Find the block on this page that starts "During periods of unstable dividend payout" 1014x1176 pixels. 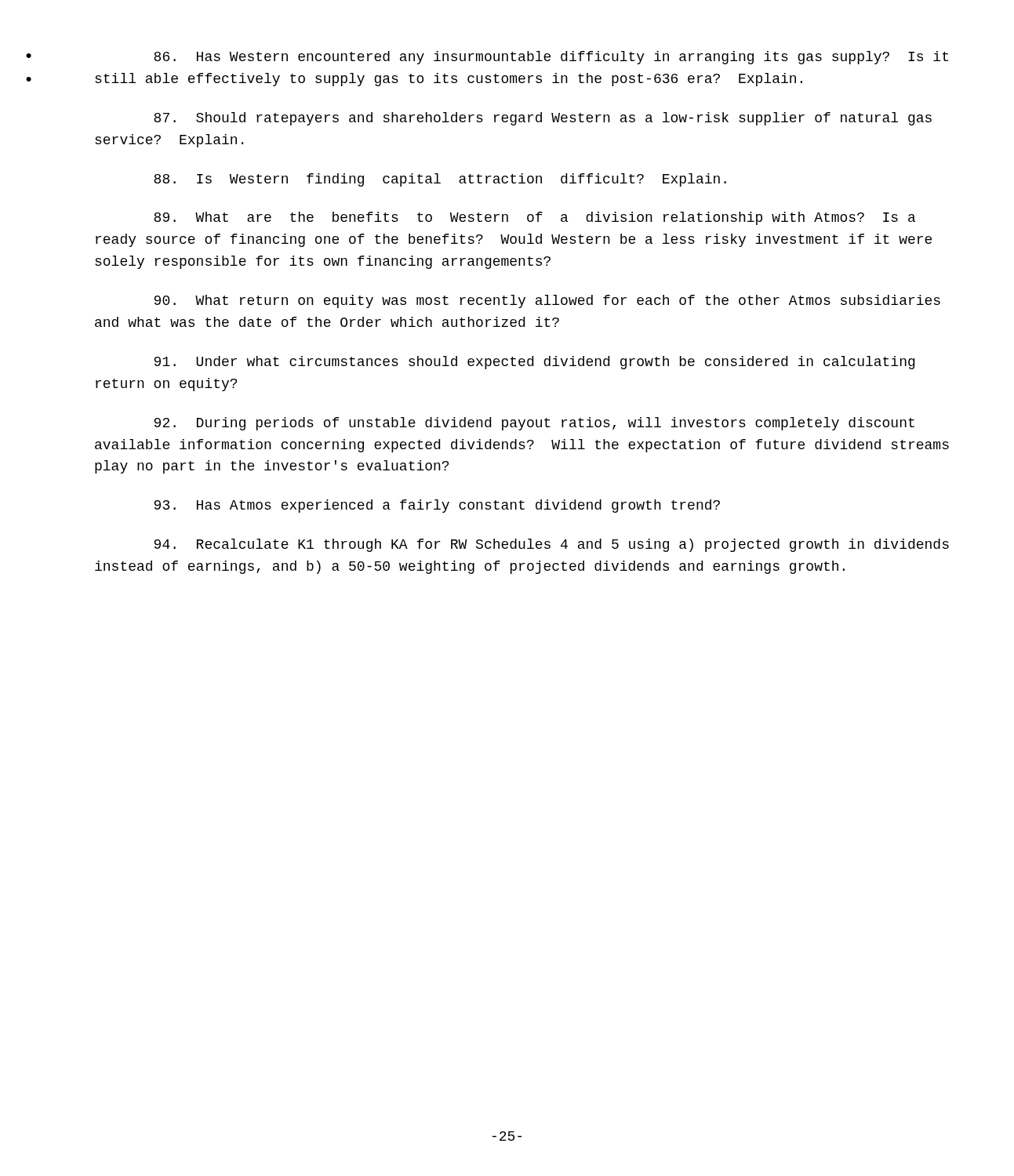(x=522, y=445)
